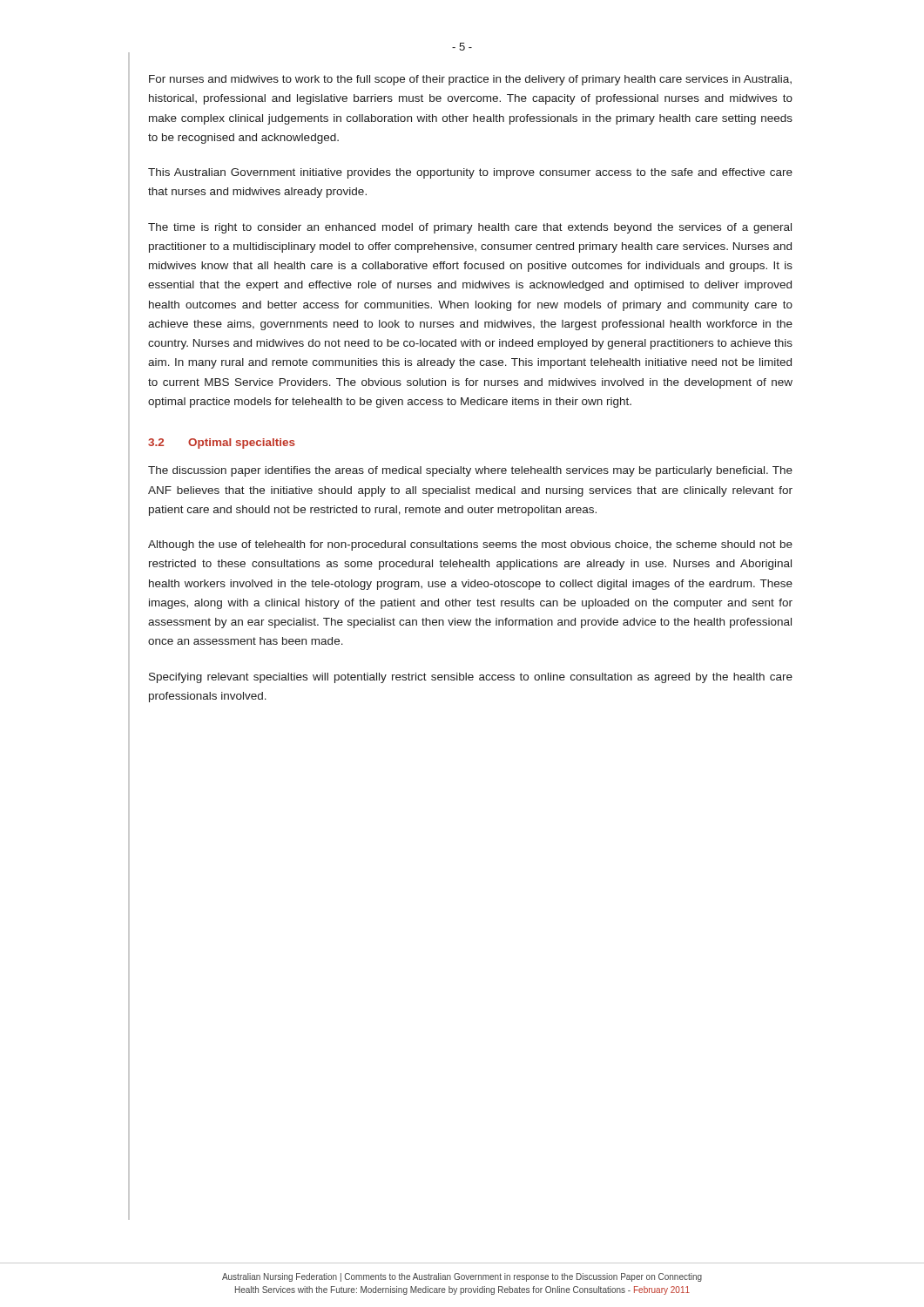Select the element starting "This Australian Government initiative provides"
This screenshot has height=1307, width=924.
click(x=470, y=182)
